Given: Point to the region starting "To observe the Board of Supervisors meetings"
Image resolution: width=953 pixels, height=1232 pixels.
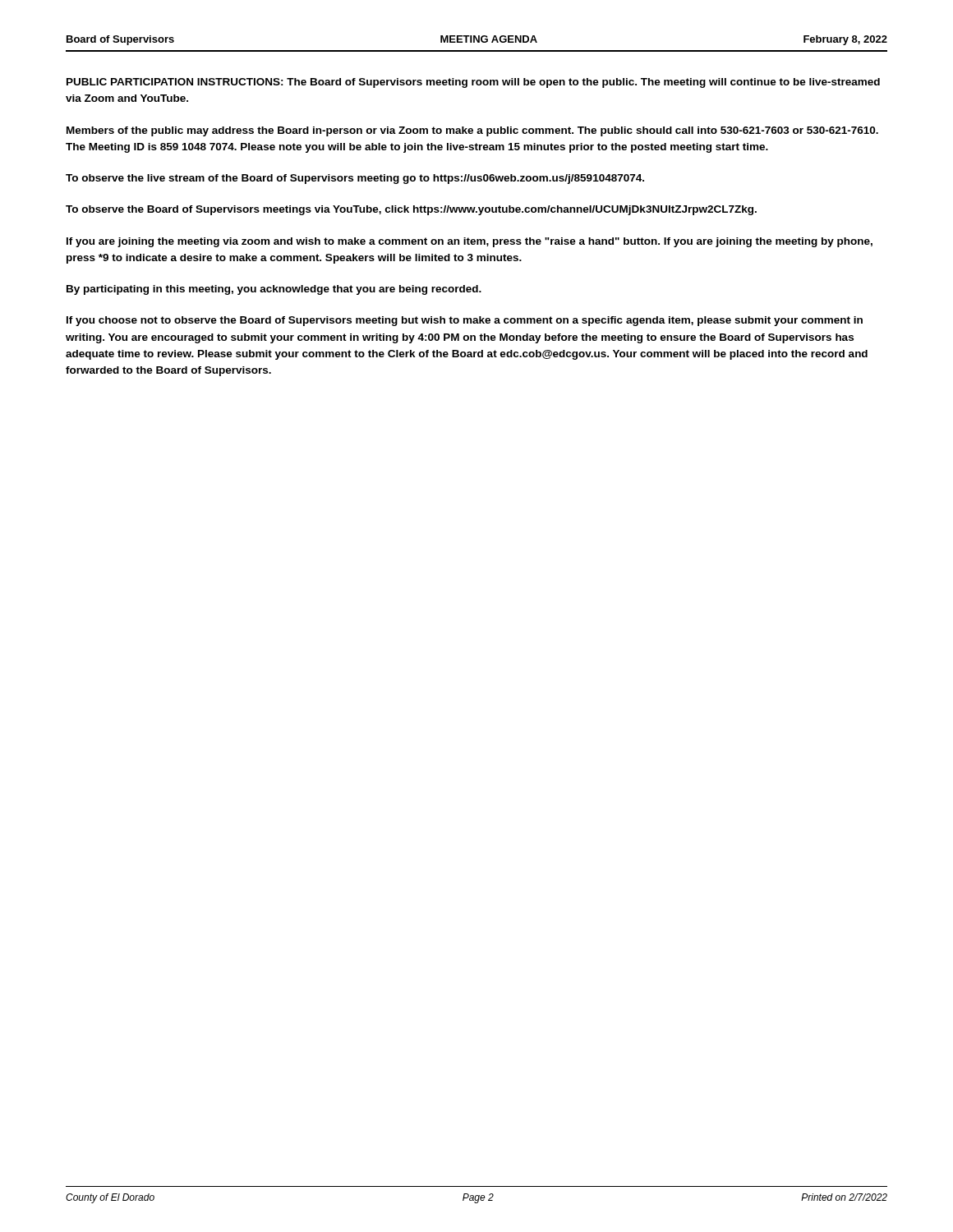Looking at the screenshot, I should [x=411, y=209].
